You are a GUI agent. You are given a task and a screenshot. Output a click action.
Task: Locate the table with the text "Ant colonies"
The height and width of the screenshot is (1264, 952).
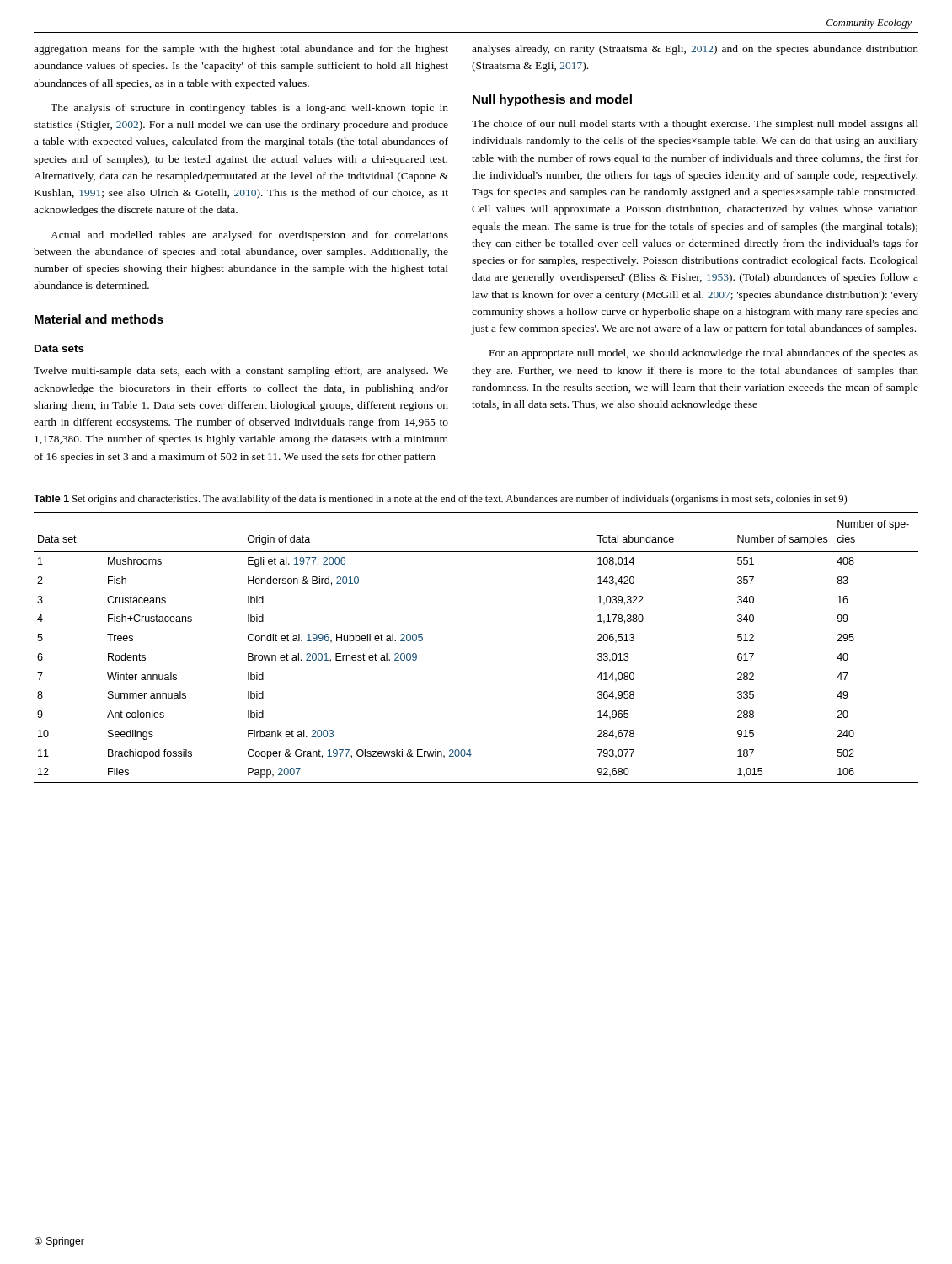[x=476, y=647]
